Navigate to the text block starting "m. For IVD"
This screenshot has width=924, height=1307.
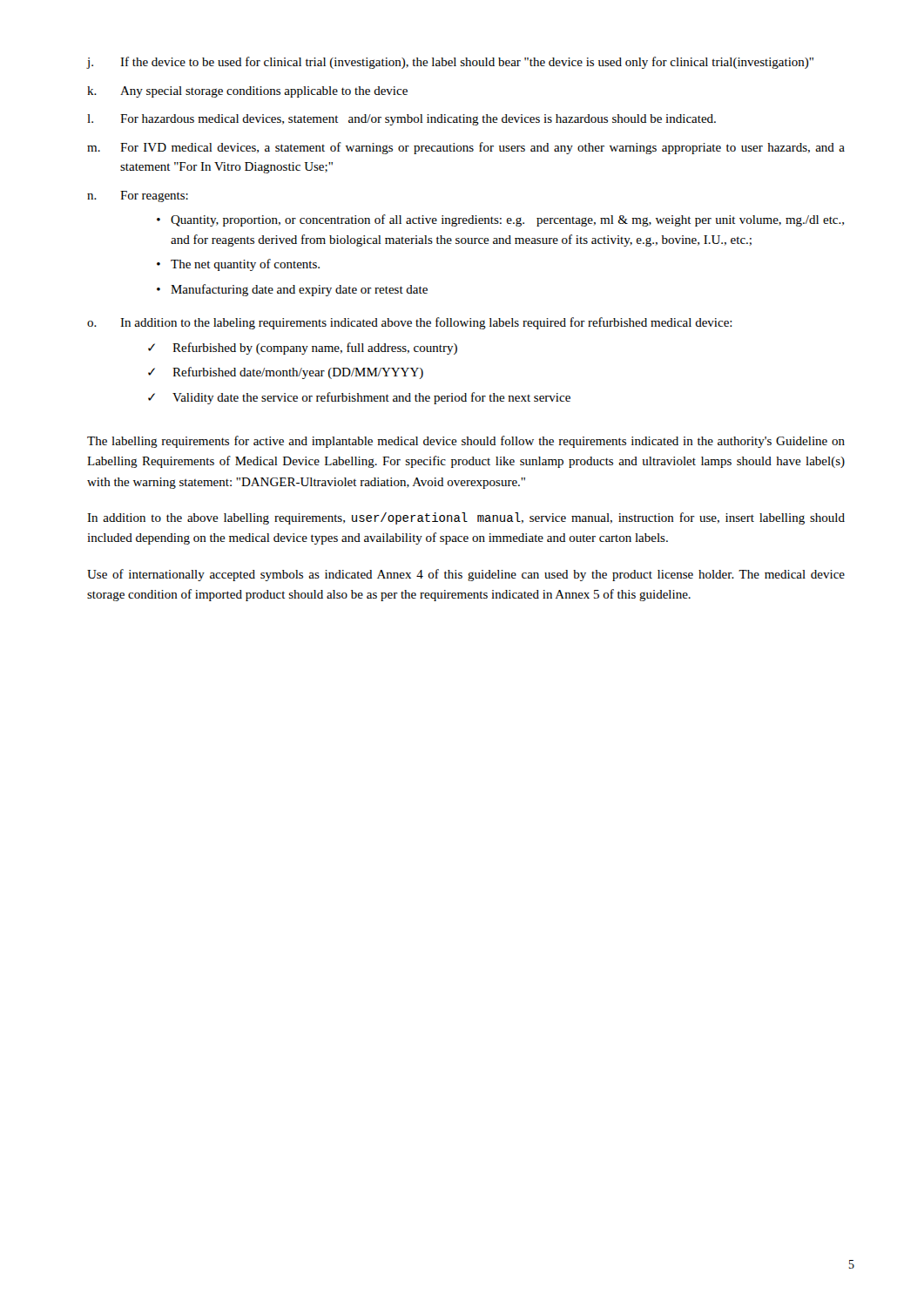tap(466, 157)
